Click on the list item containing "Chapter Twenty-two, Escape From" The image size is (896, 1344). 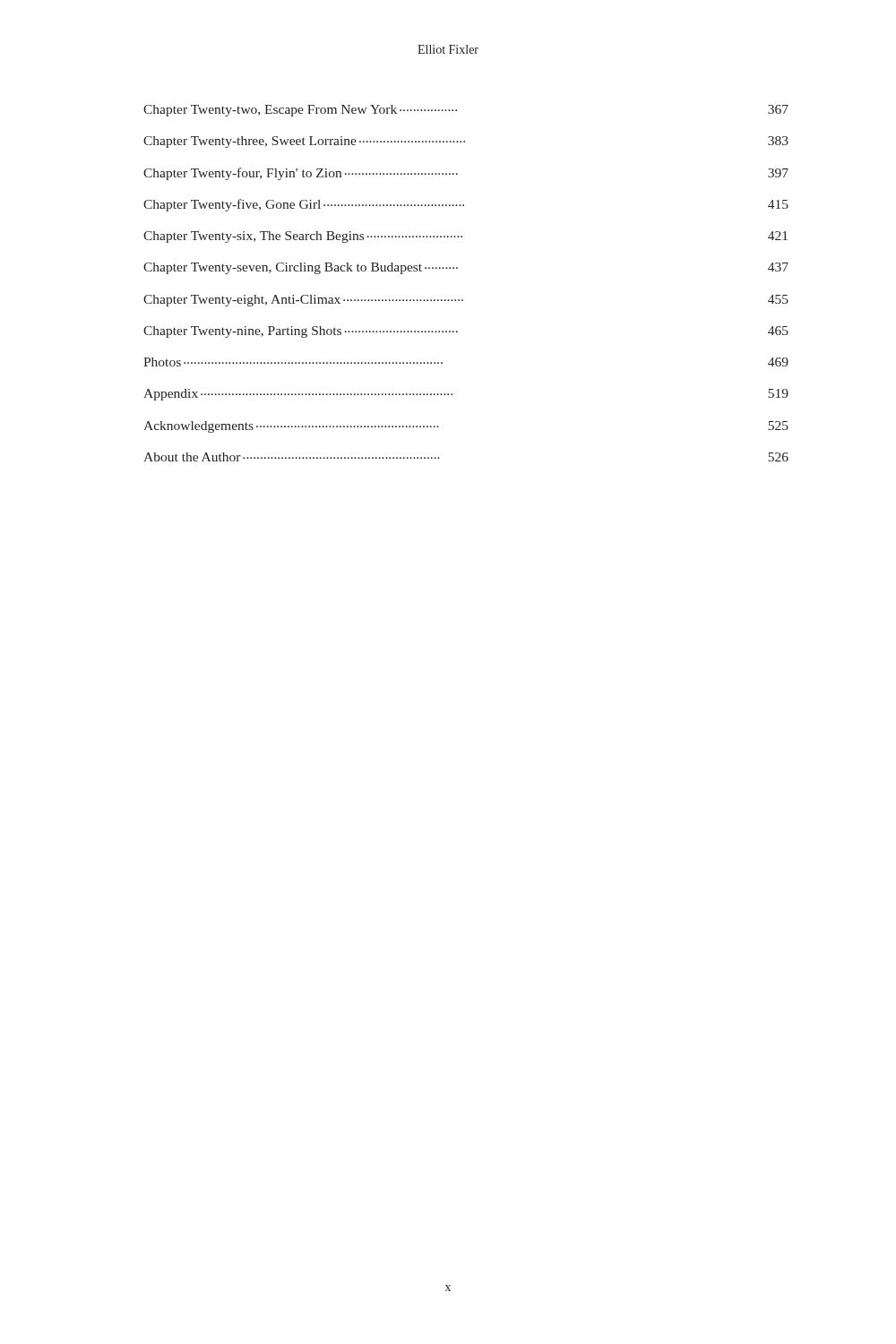466,109
